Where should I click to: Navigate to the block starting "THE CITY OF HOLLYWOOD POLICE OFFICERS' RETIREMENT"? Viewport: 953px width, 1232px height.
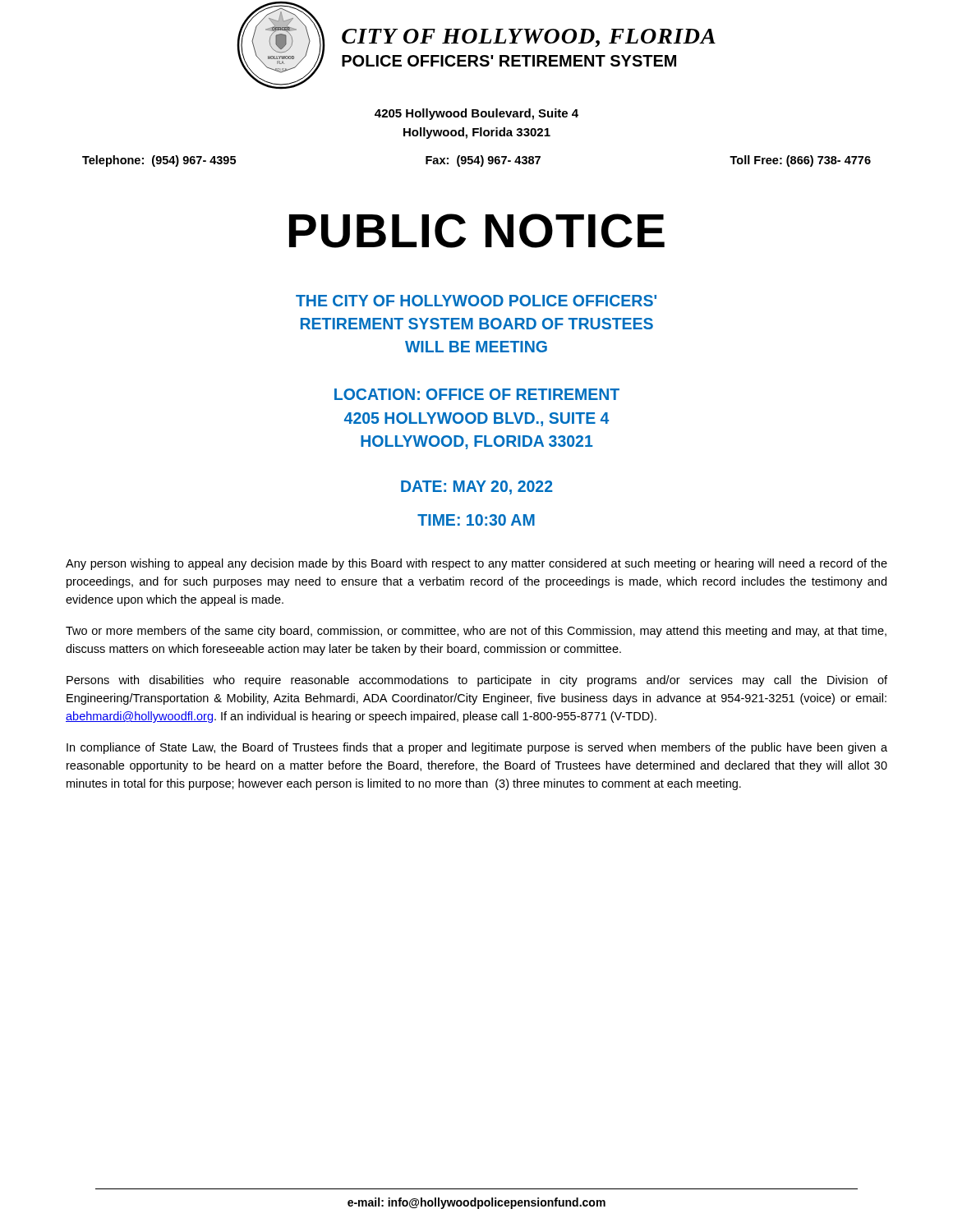click(x=476, y=323)
